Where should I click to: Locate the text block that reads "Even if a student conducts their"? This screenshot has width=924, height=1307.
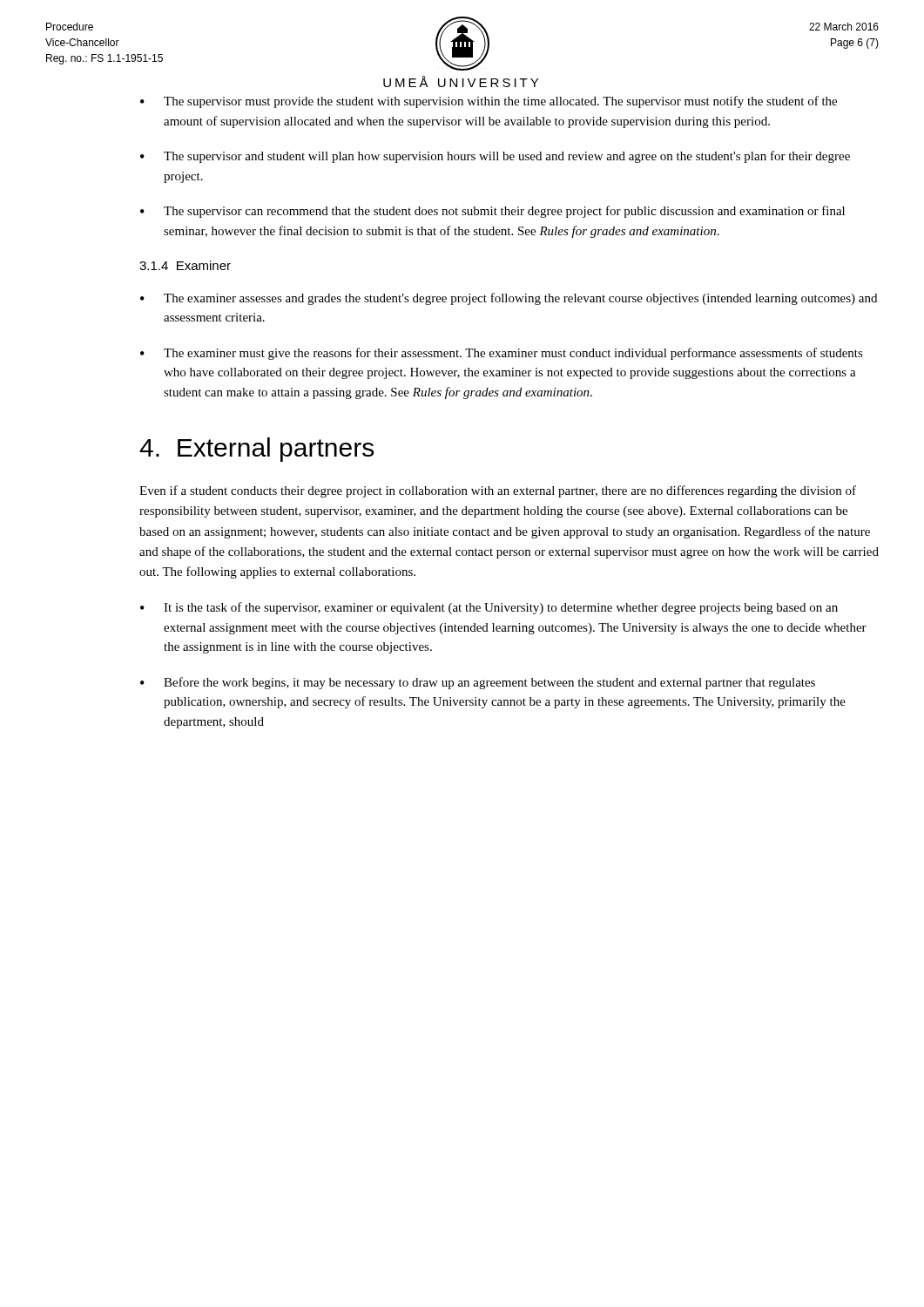(x=509, y=531)
